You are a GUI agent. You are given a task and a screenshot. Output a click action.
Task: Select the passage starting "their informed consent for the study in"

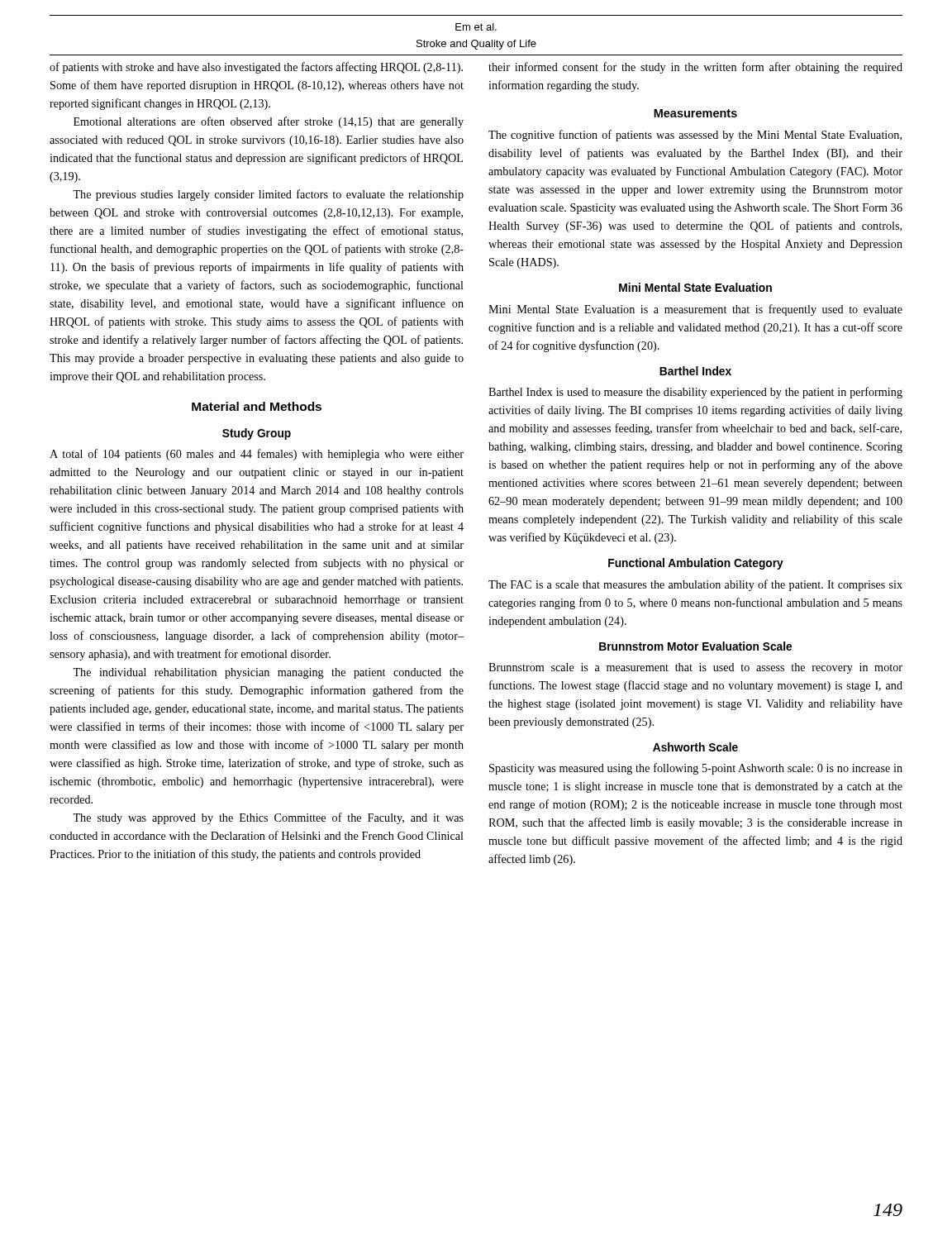pyautogui.click(x=695, y=76)
